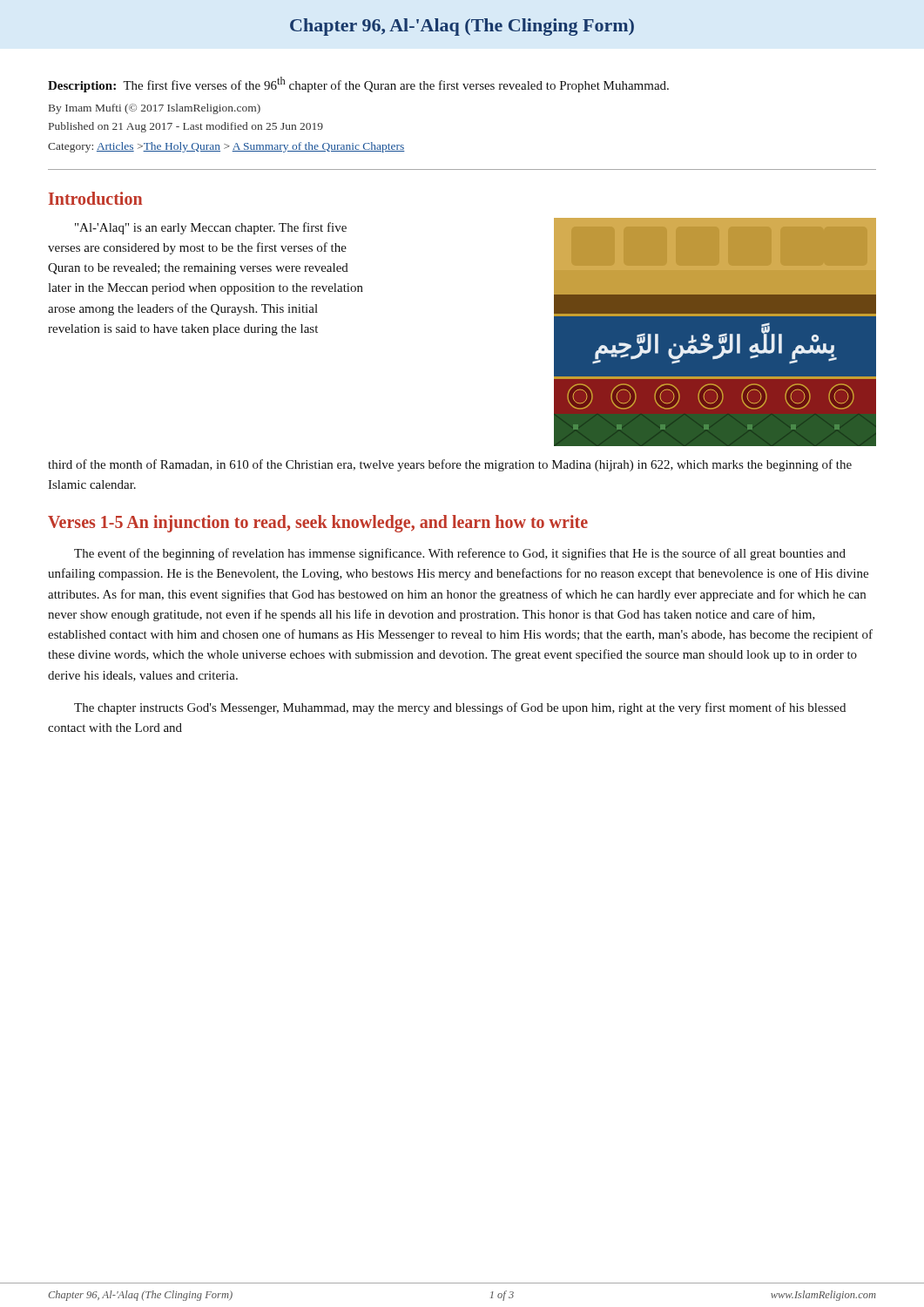Find the text block starting "The event of the"
Viewport: 924px width, 1307px height.
pyautogui.click(x=462, y=641)
